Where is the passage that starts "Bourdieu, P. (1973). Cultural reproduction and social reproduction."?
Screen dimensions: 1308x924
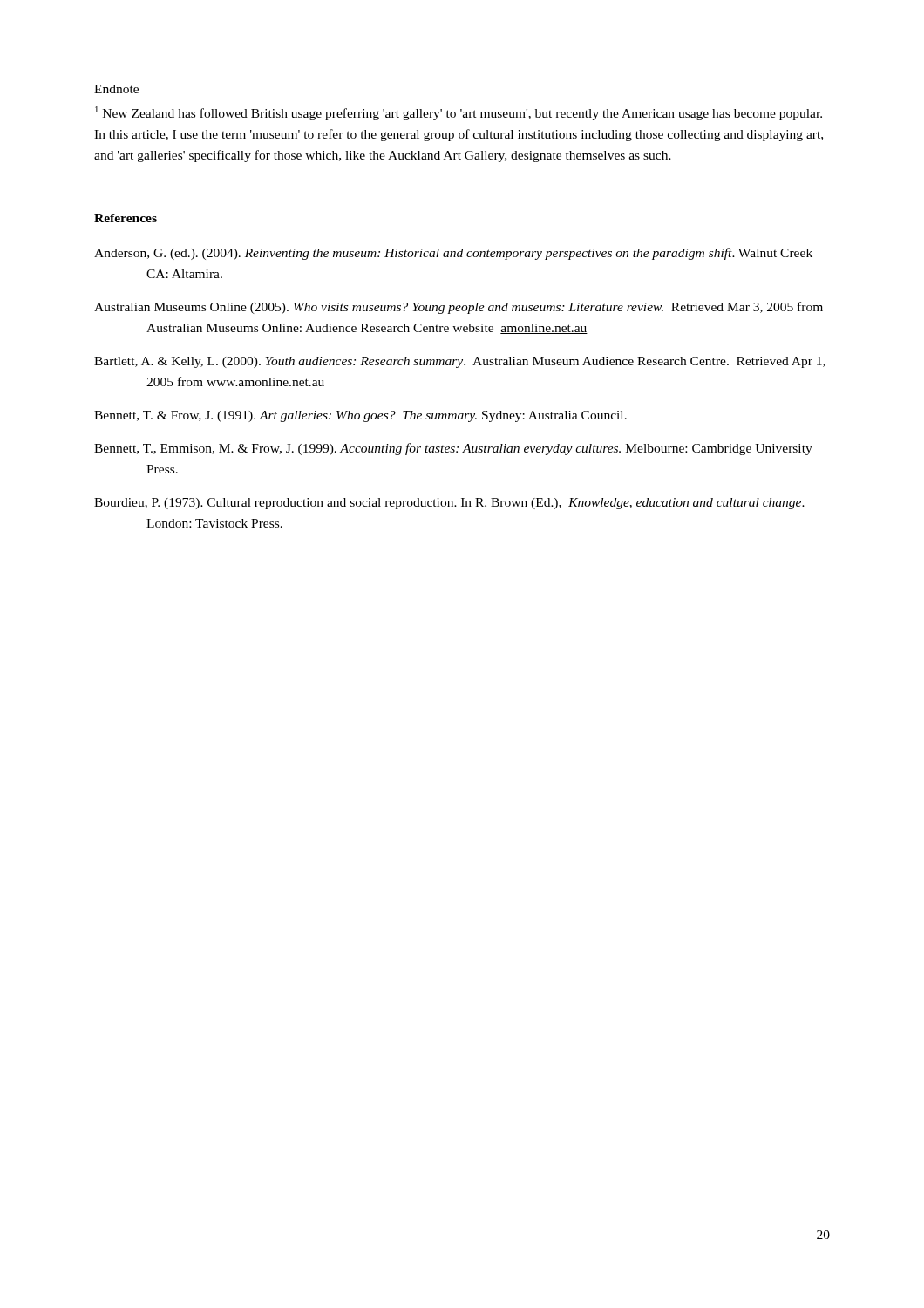coord(450,512)
